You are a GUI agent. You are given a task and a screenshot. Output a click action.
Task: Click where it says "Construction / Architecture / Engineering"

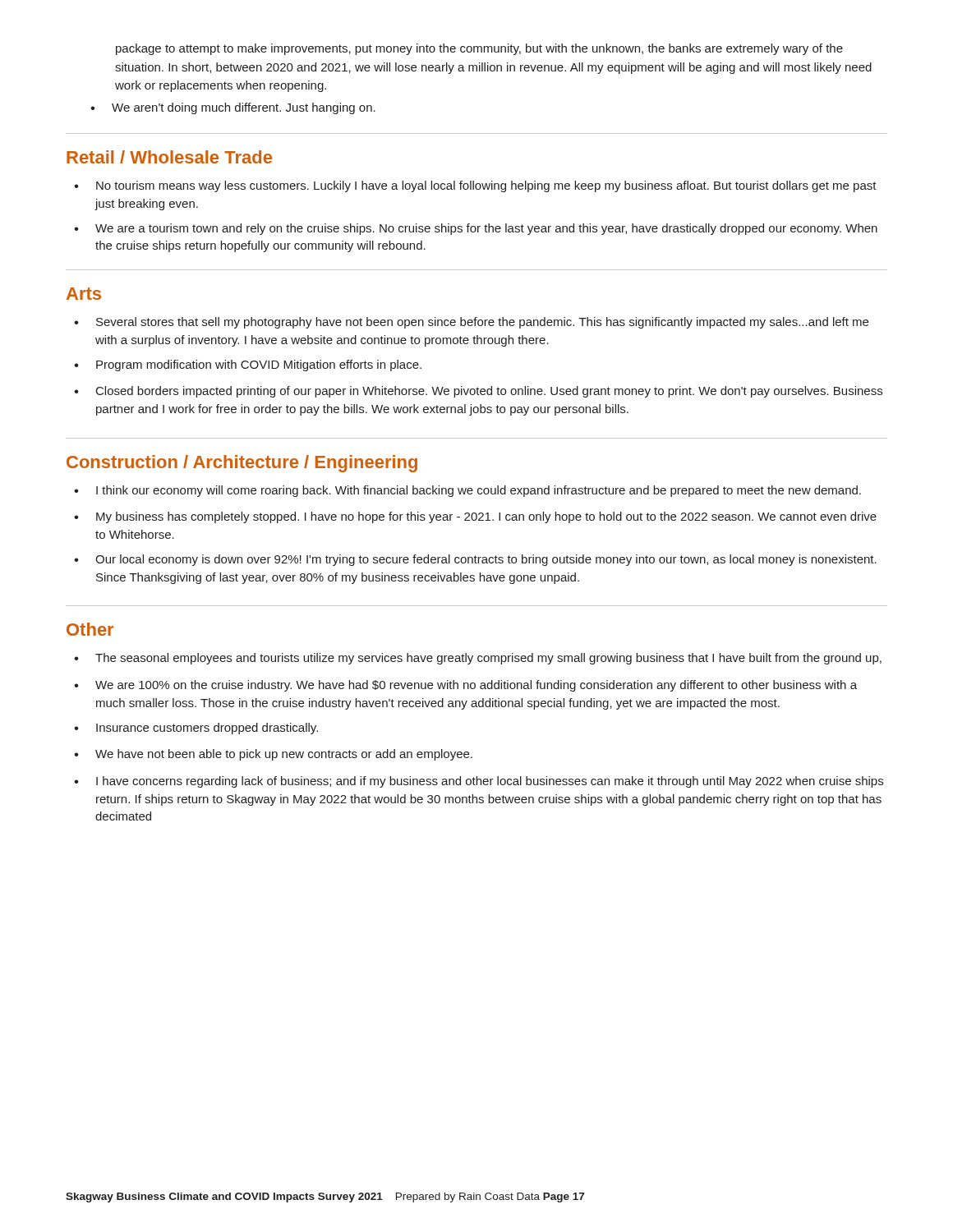click(242, 462)
